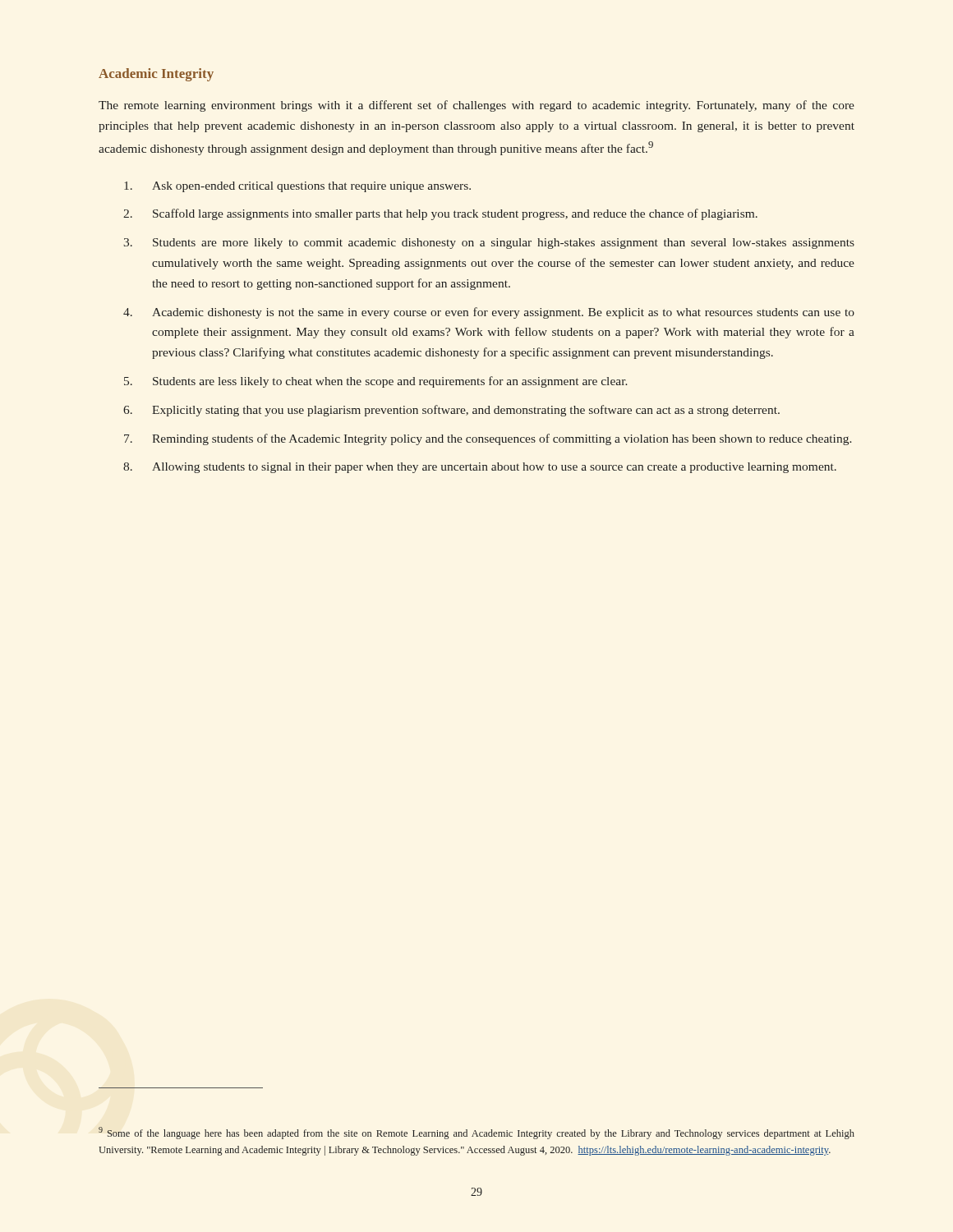Viewport: 953px width, 1232px height.
Task: Click on the passage starting "7. Reminding students"
Action: coord(489,439)
